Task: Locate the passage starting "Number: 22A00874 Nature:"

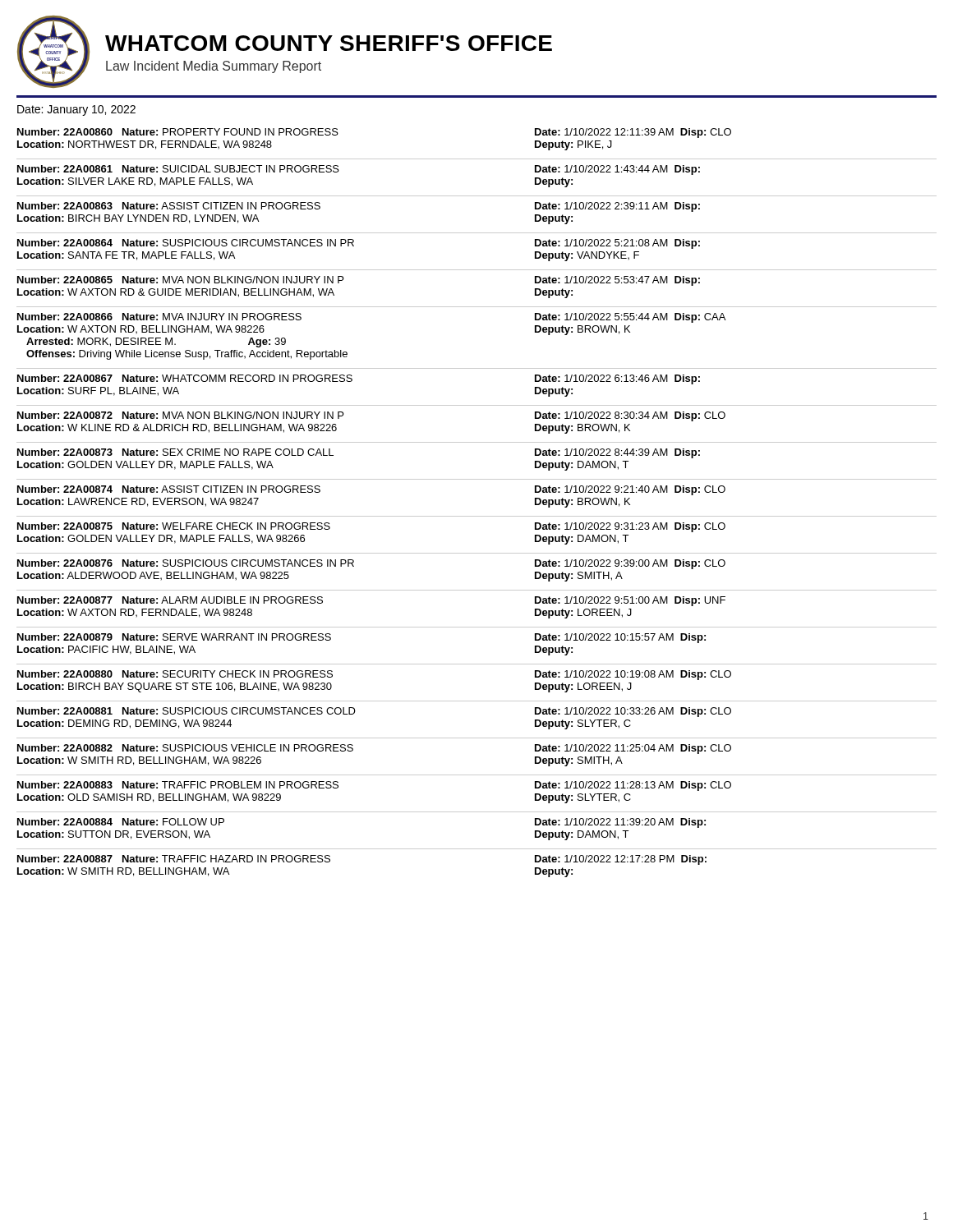Action: pyautogui.click(x=172, y=489)
